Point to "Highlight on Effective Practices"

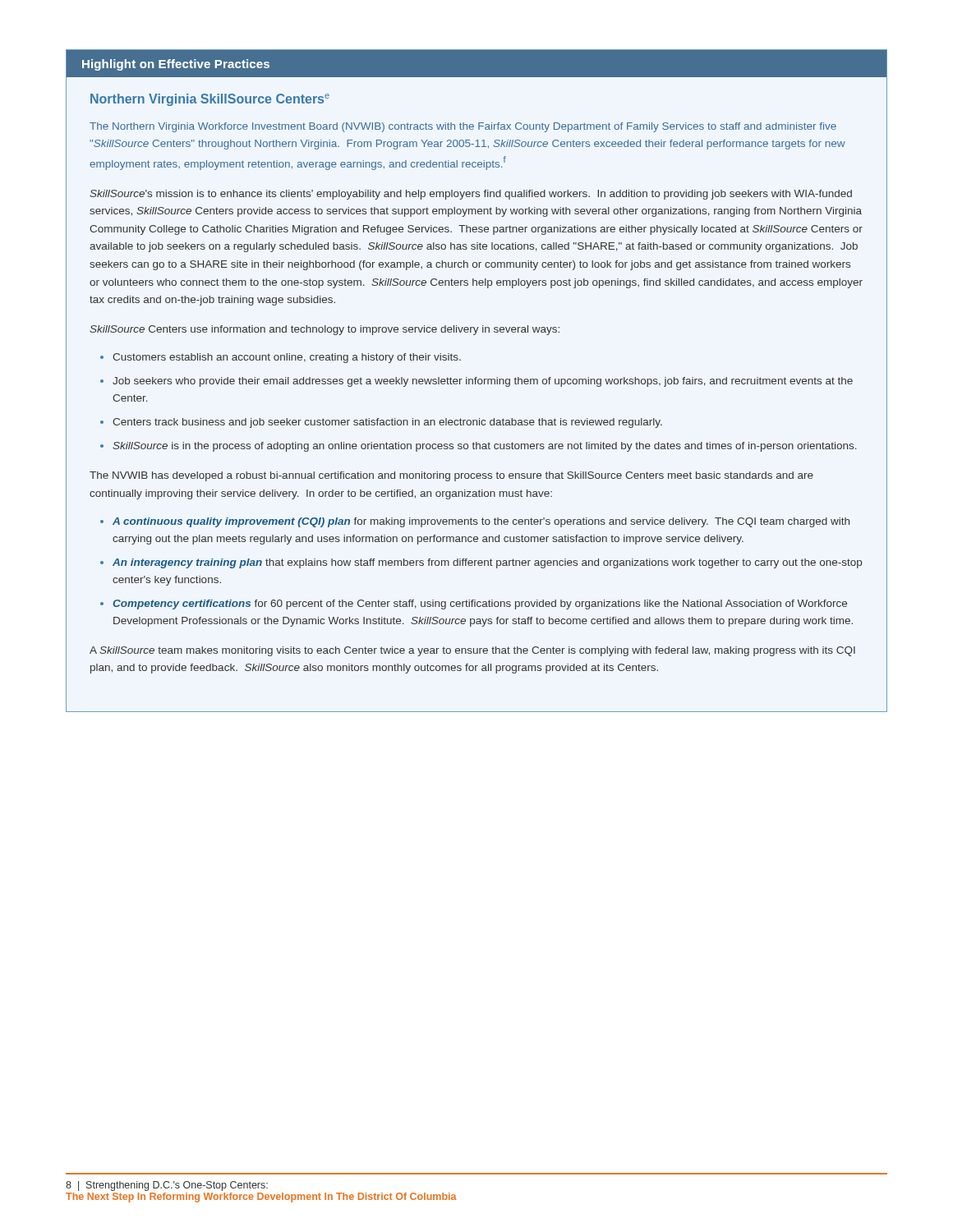coord(176,64)
